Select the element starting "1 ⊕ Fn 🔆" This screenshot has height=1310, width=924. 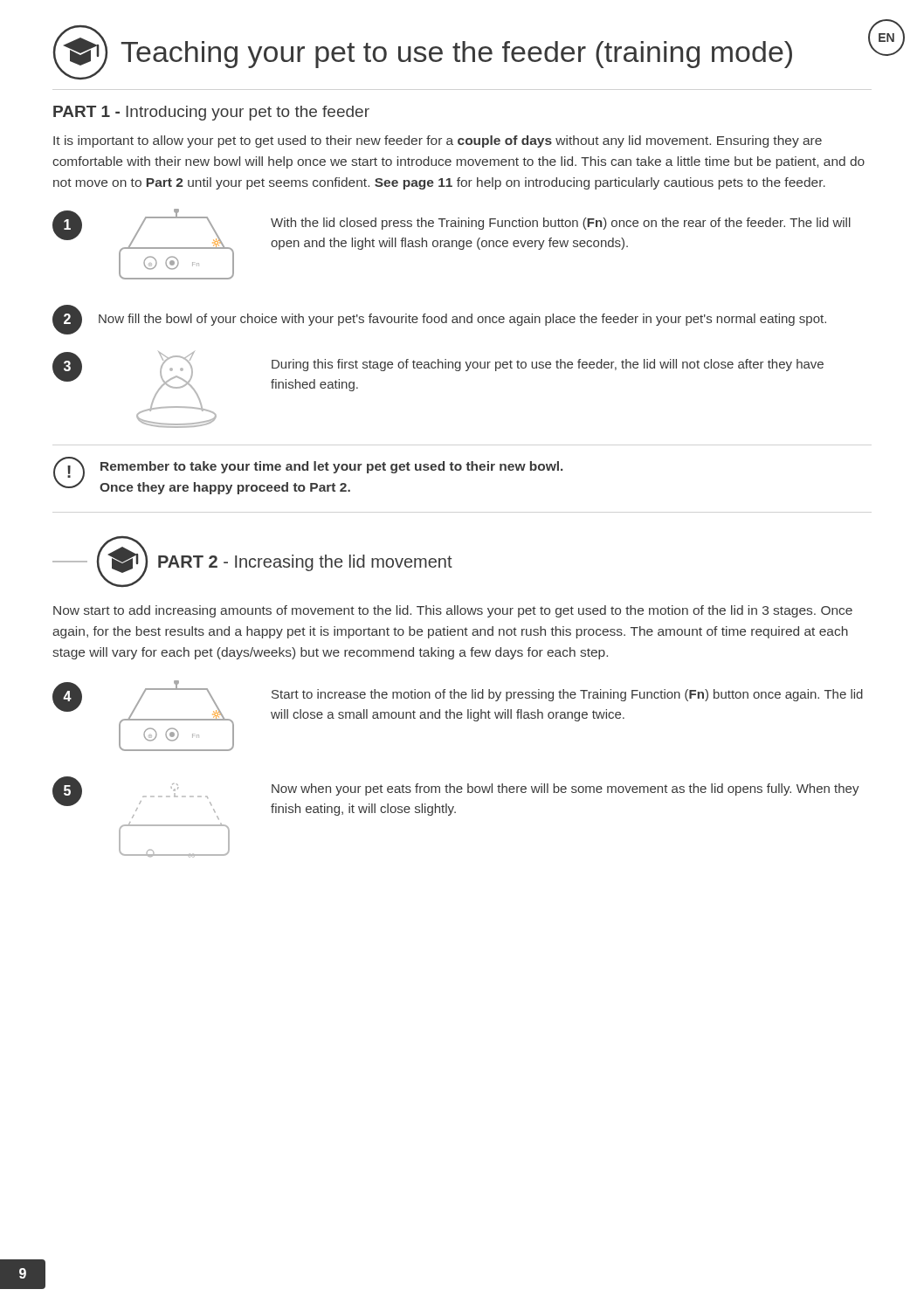[462, 248]
